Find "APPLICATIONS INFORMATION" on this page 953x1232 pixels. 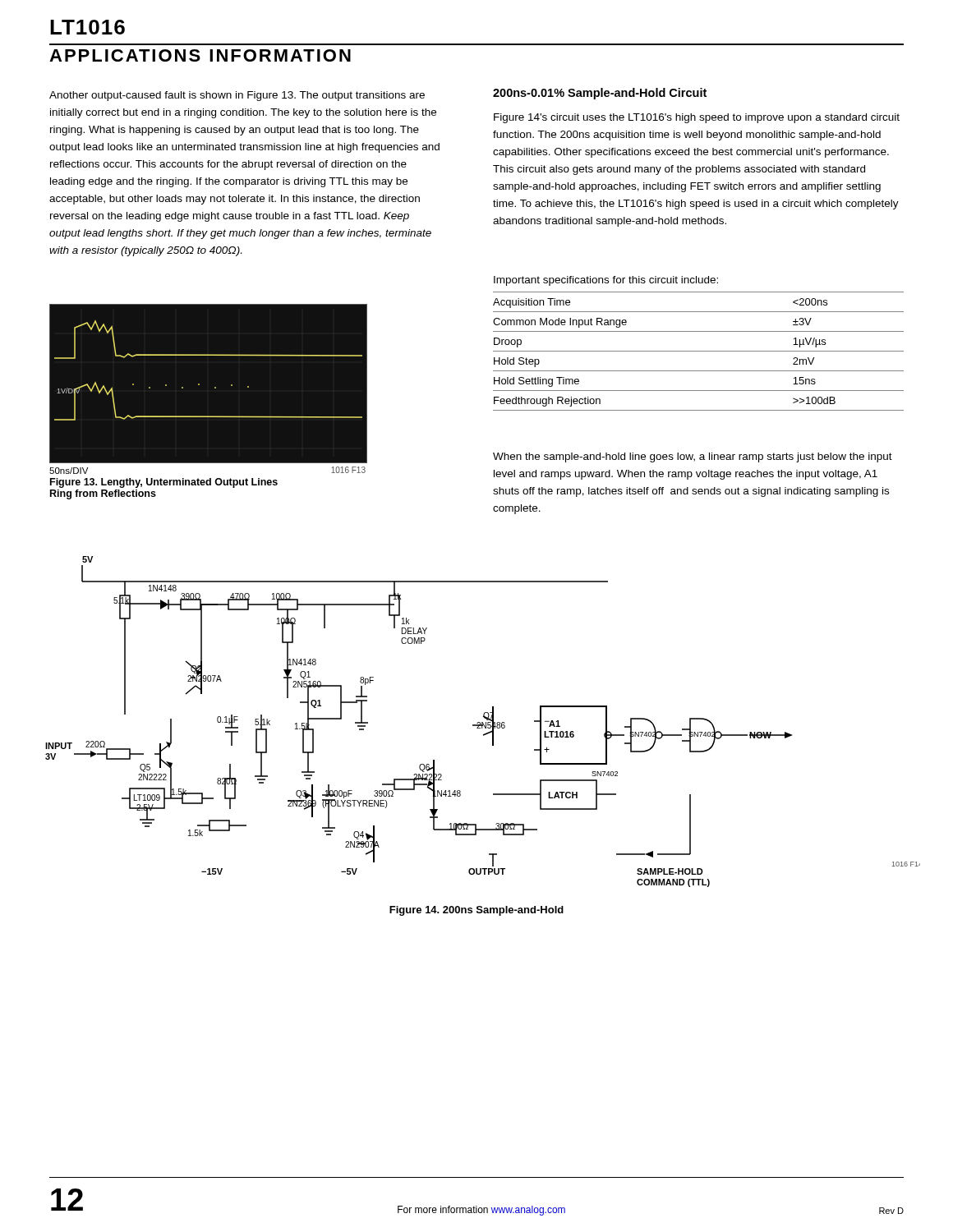tap(201, 55)
